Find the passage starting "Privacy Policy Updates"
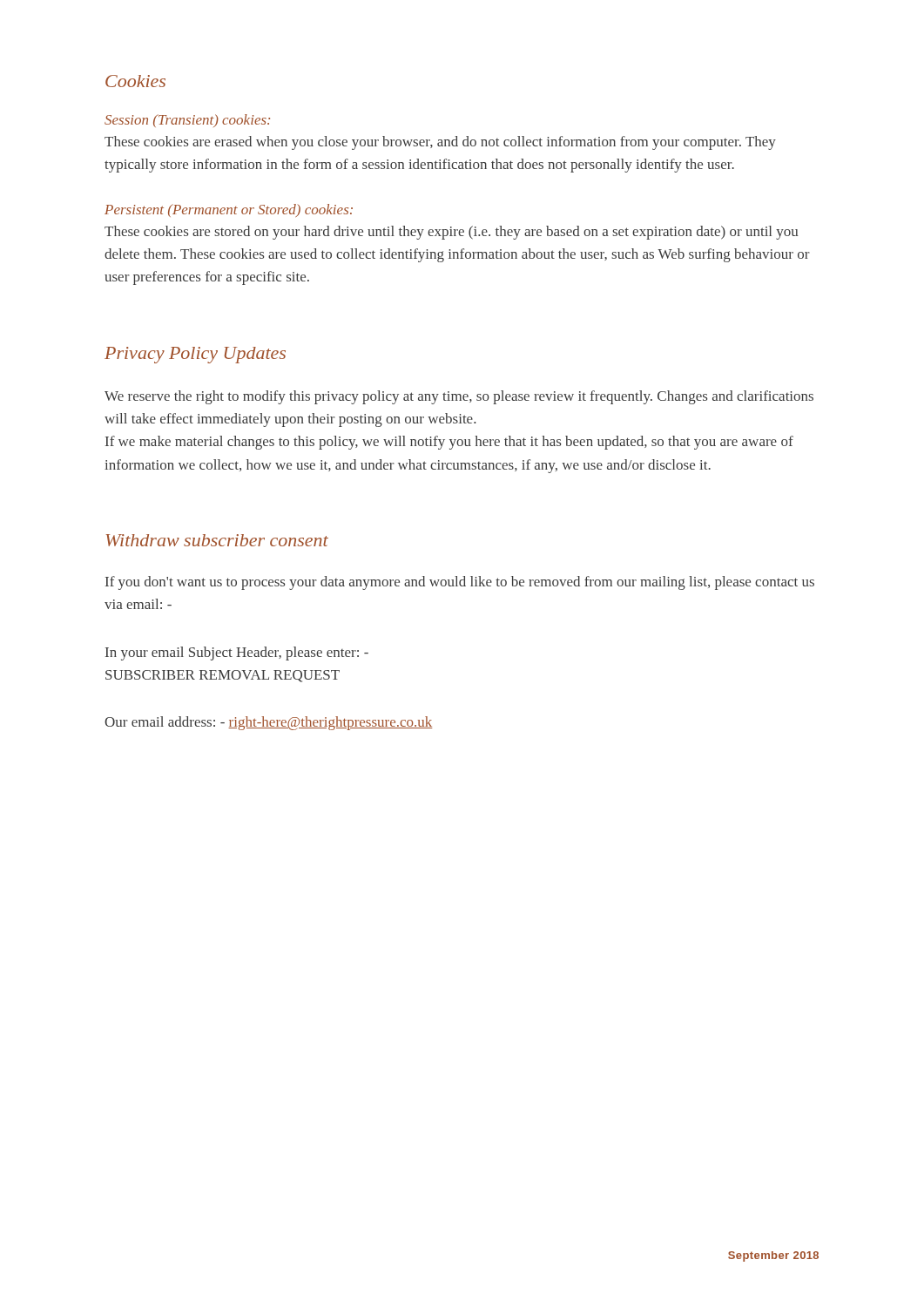The height and width of the screenshot is (1307, 924). [195, 355]
